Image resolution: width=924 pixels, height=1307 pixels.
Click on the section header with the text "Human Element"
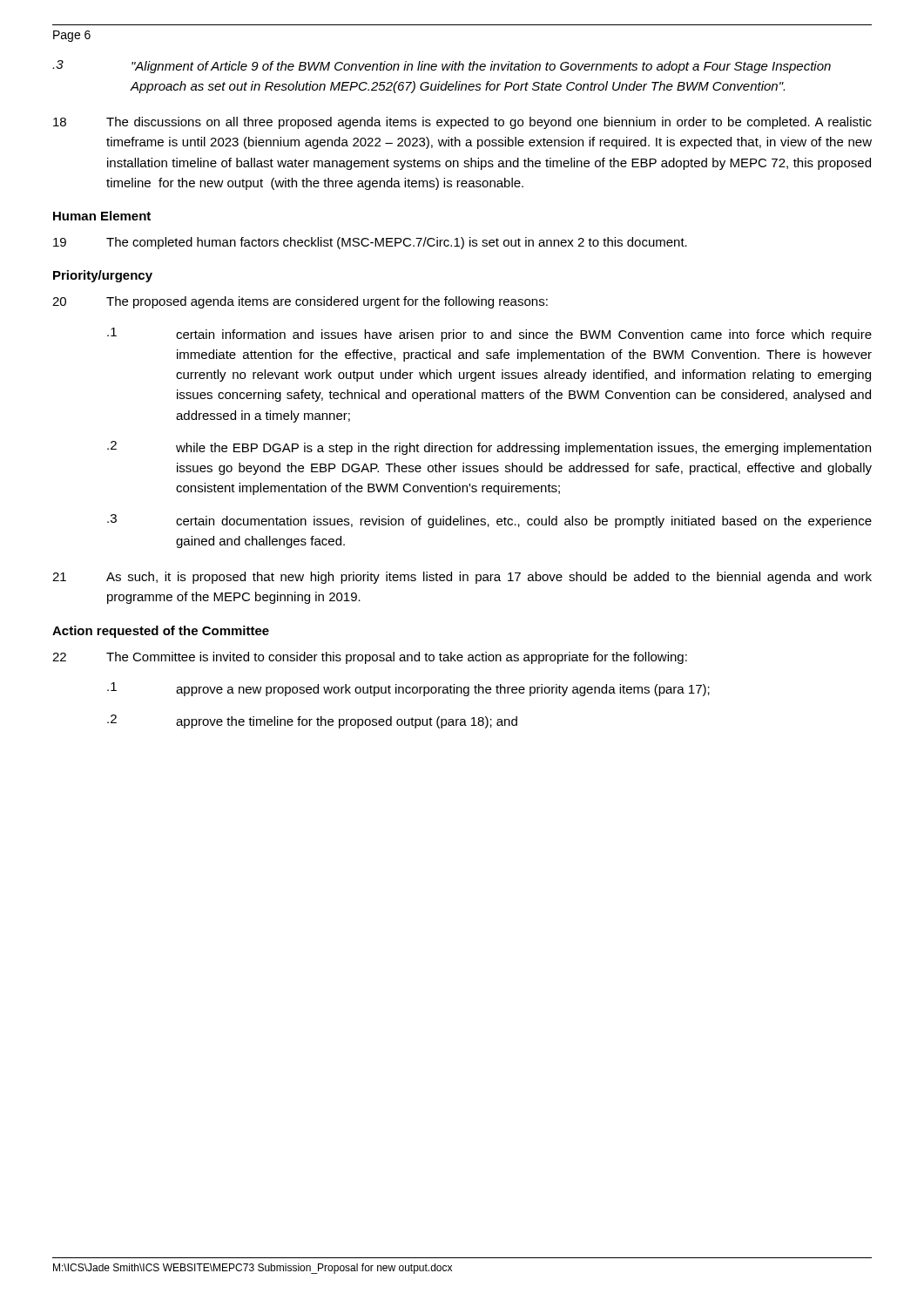coord(102,216)
